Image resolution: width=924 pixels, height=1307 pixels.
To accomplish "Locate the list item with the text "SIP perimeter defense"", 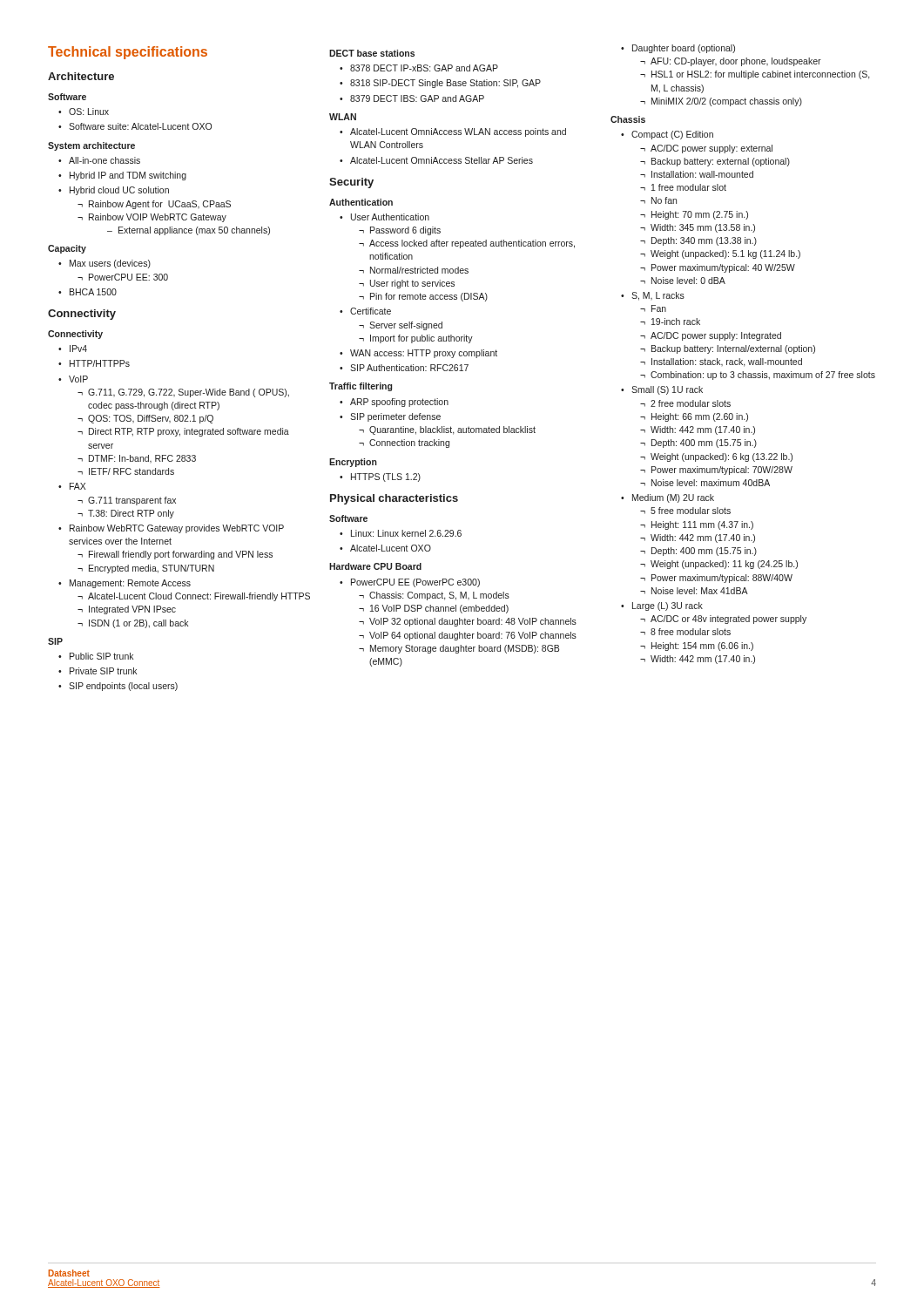I will pos(462,430).
